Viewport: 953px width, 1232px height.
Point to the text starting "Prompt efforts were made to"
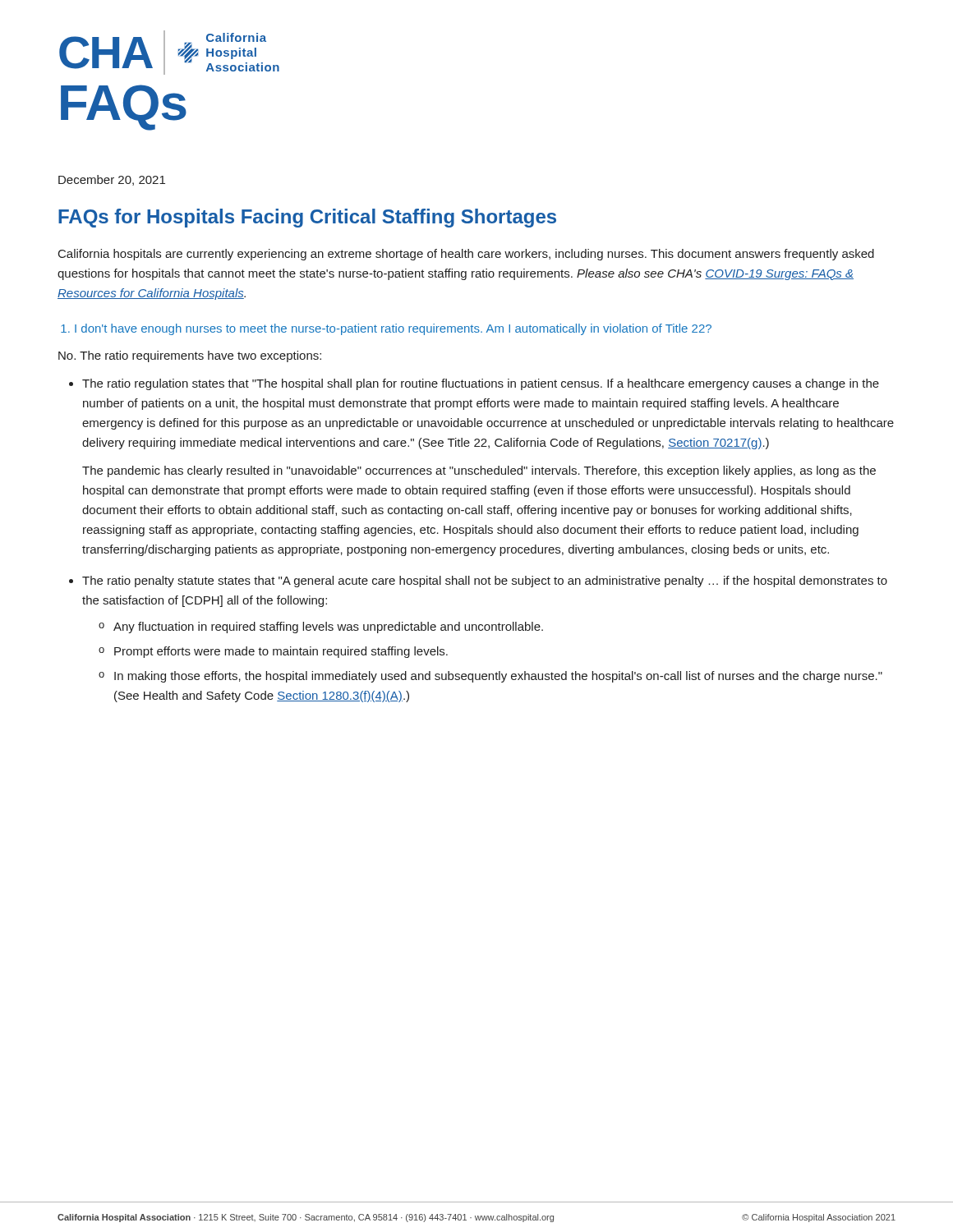(x=281, y=651)
